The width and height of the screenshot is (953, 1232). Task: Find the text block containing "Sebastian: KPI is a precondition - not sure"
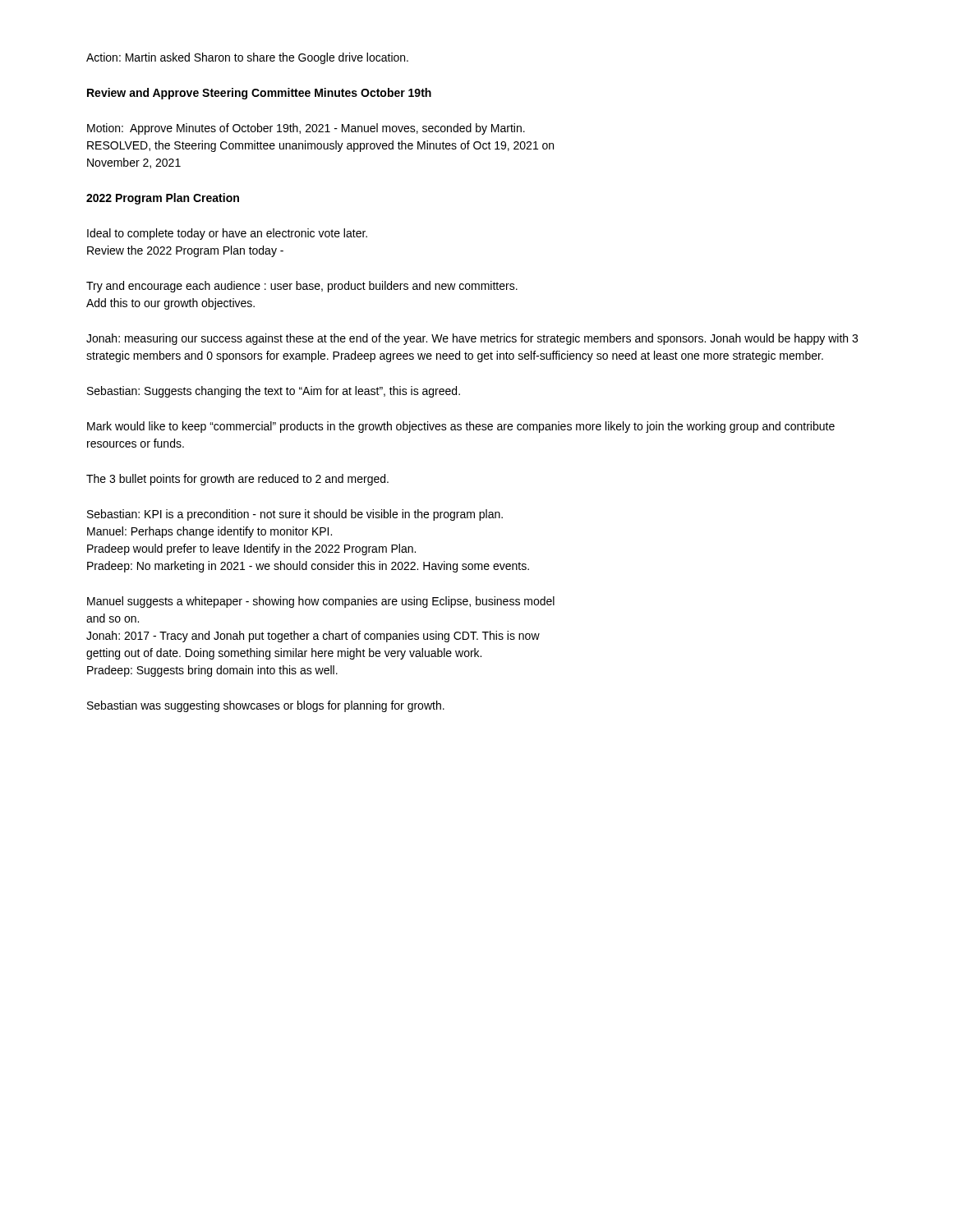[308, 540]
